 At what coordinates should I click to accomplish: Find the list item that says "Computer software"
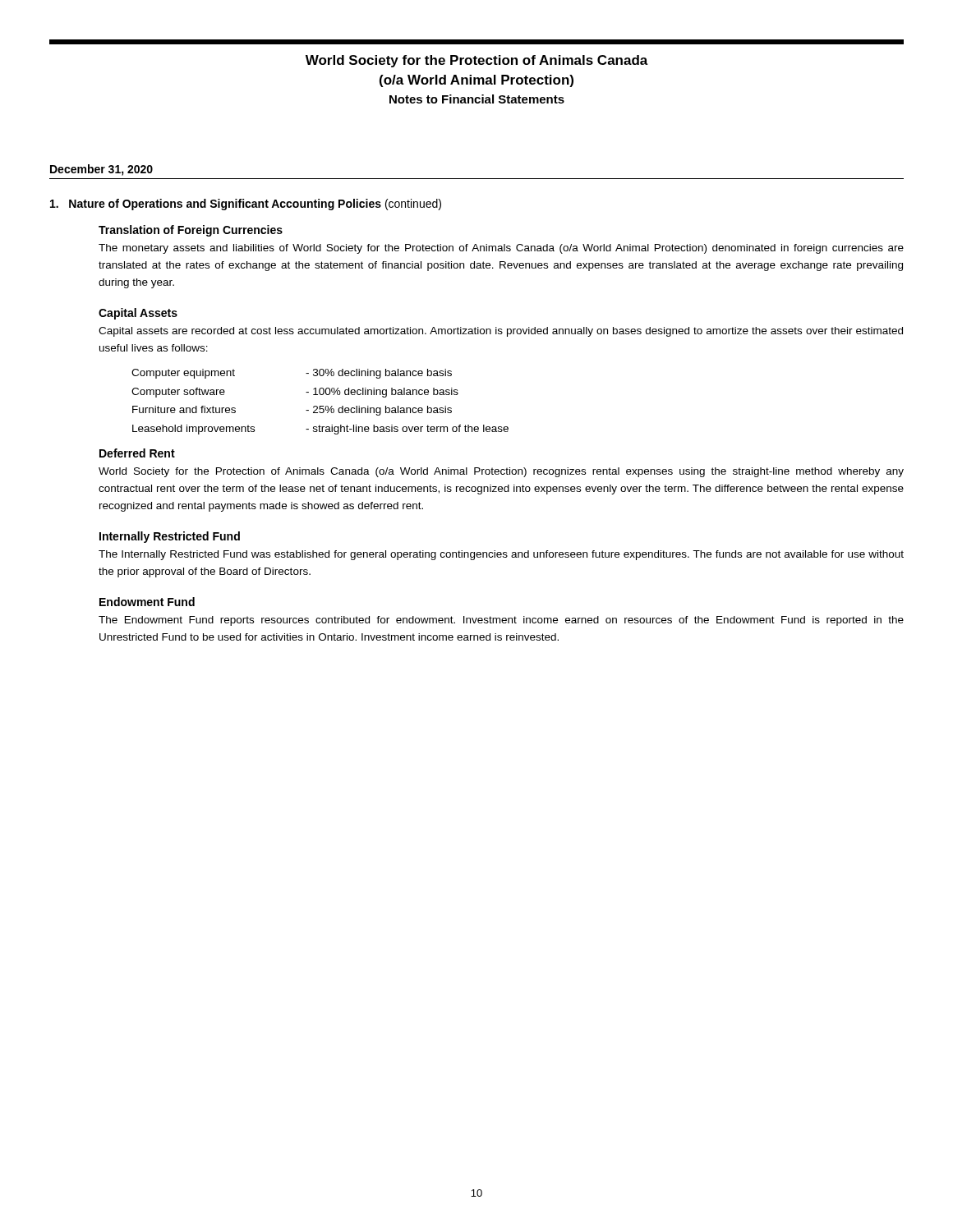[178, 391]
